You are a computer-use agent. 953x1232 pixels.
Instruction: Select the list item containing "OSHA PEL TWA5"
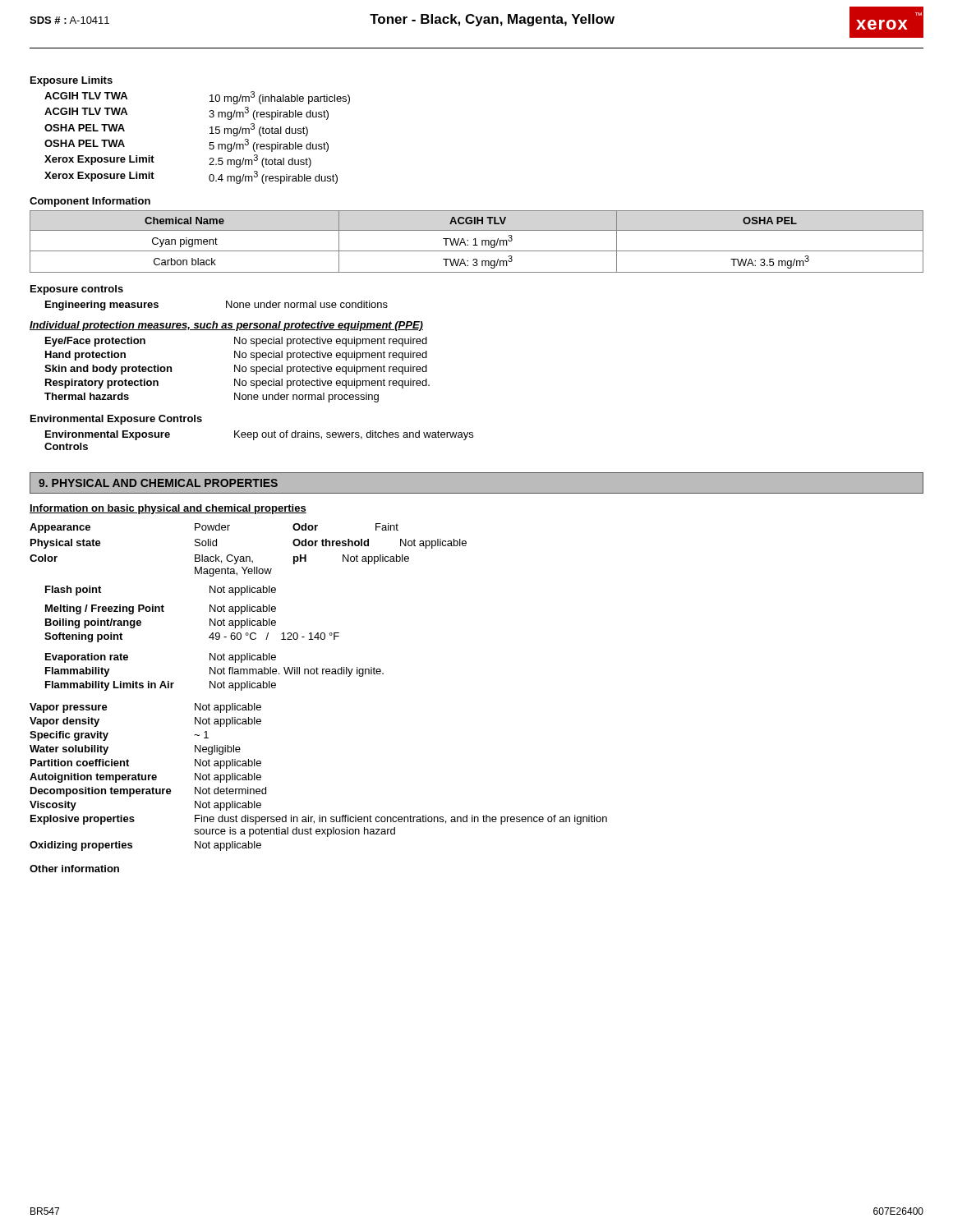(x=81, y=145)
